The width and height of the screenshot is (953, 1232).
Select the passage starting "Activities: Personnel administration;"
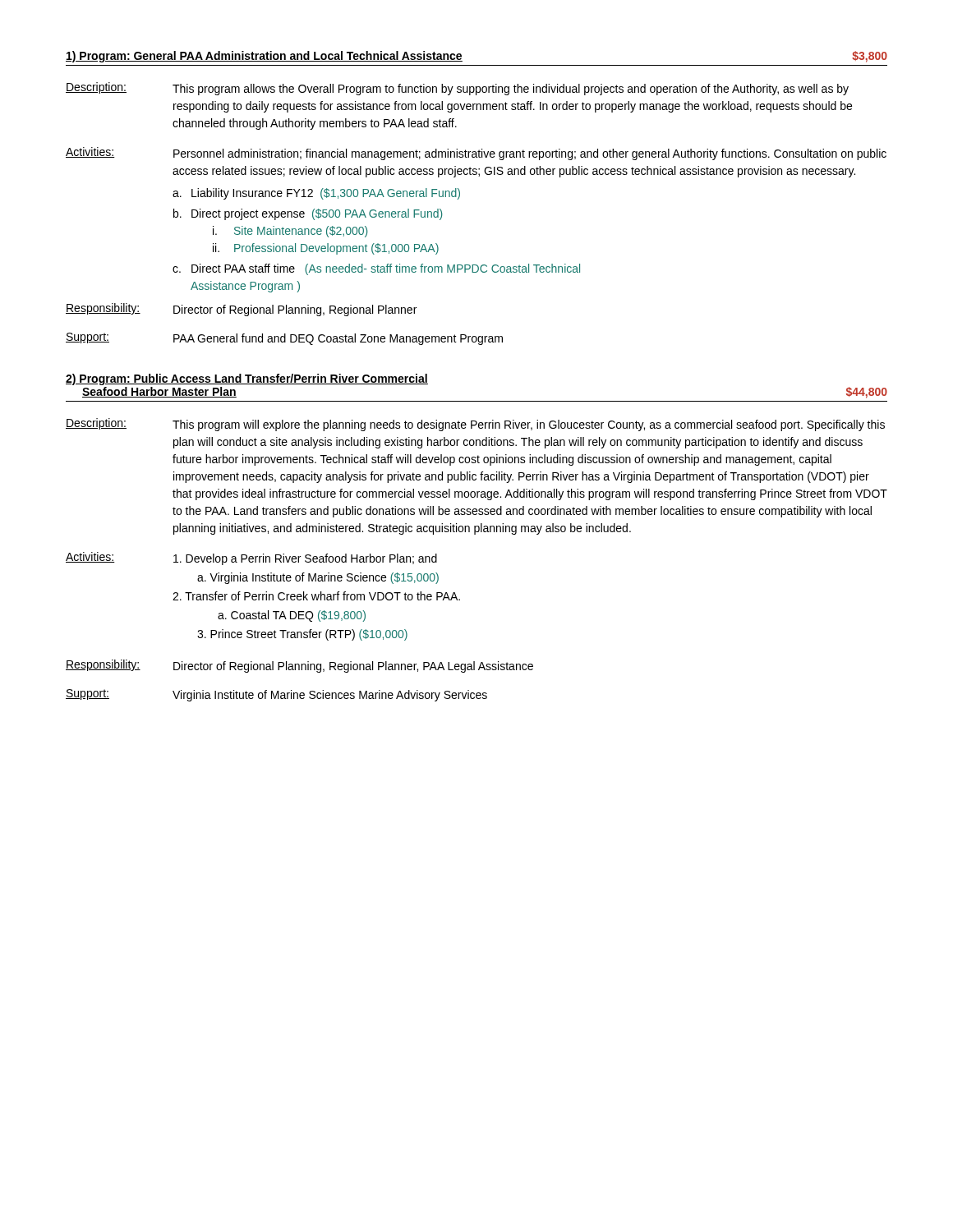pyautogui.click(x=476, y=163)
